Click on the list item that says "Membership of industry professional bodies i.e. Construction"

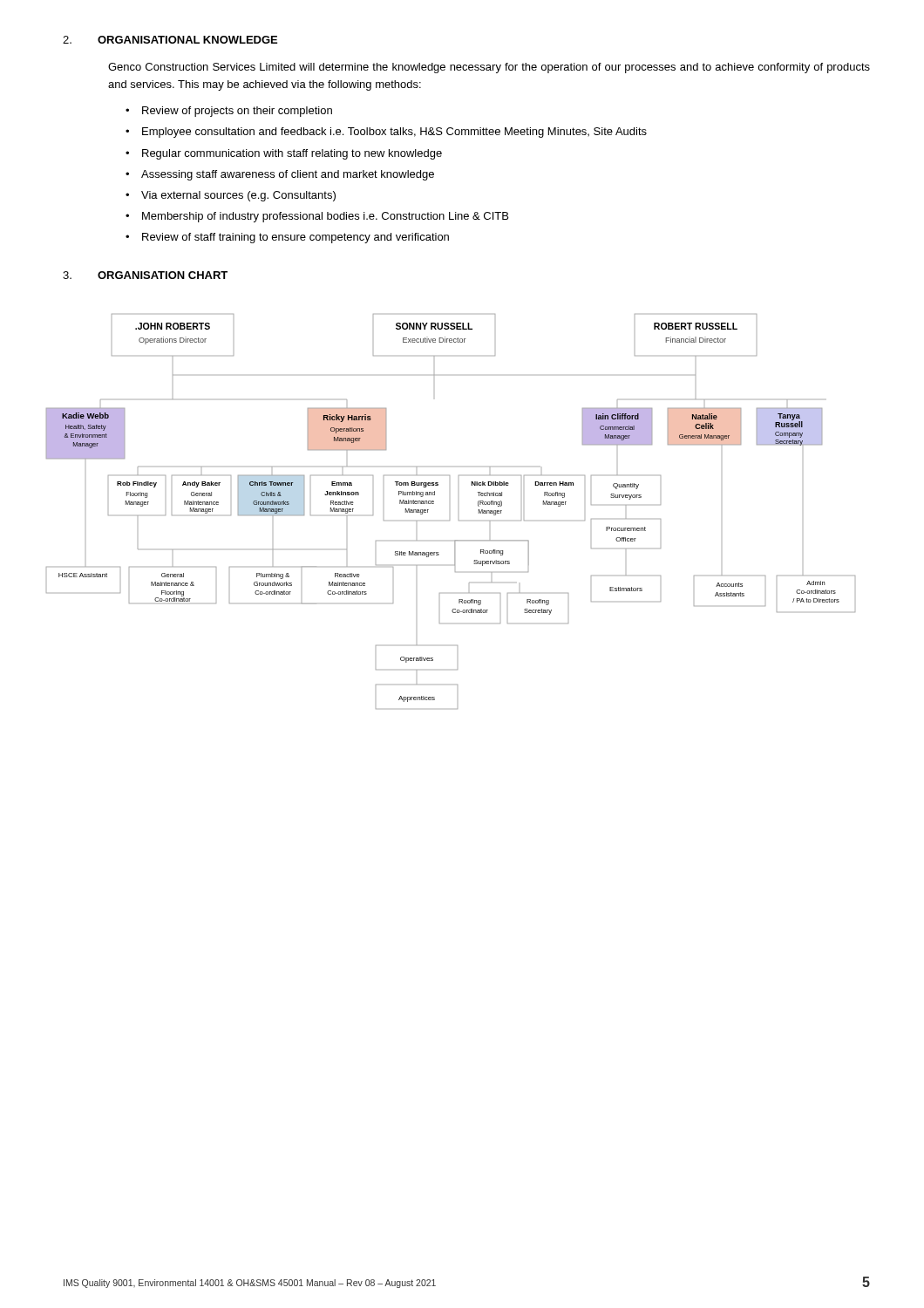coord(325,216)
